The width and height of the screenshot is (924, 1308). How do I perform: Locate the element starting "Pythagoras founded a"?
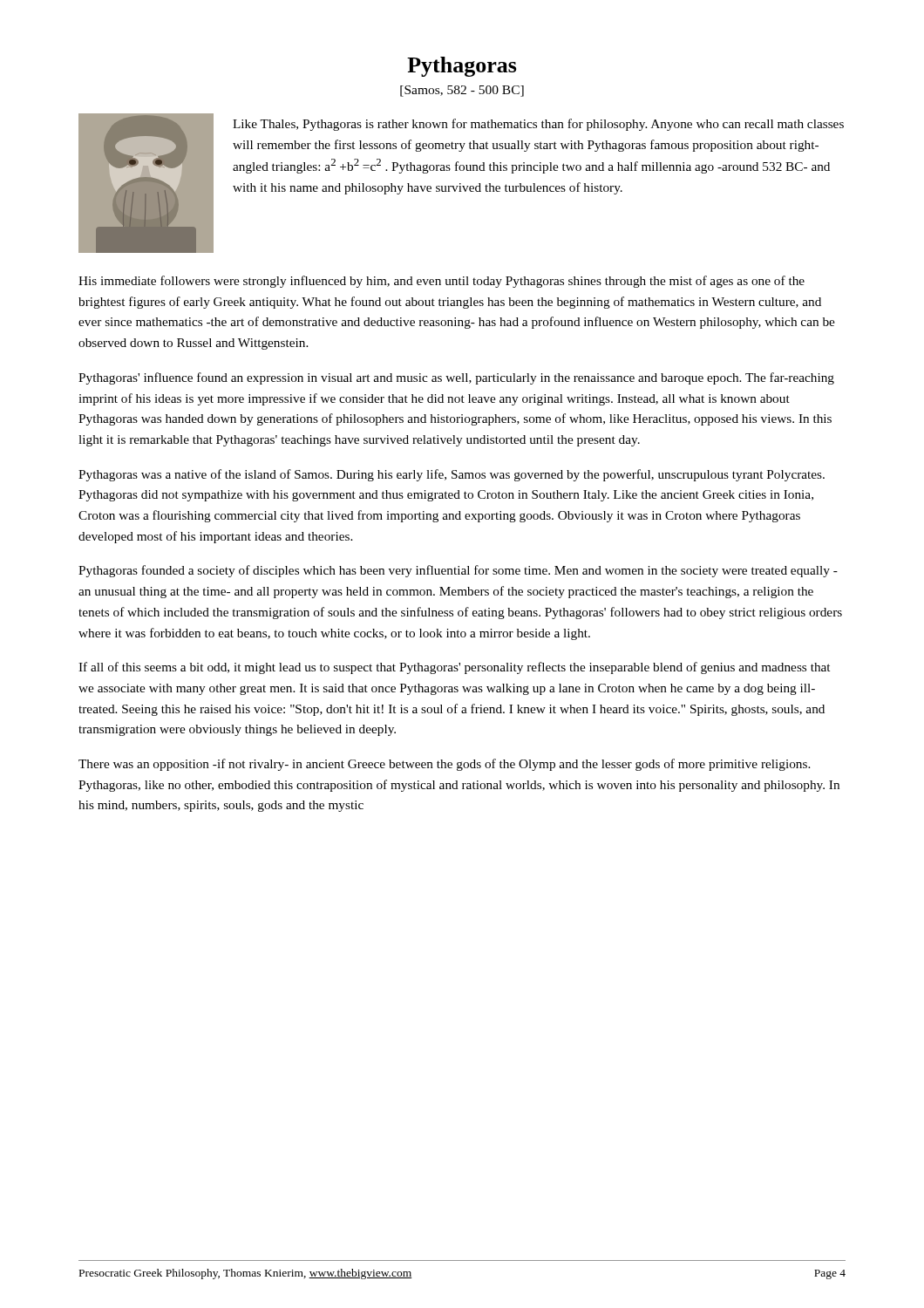point(460,601)
